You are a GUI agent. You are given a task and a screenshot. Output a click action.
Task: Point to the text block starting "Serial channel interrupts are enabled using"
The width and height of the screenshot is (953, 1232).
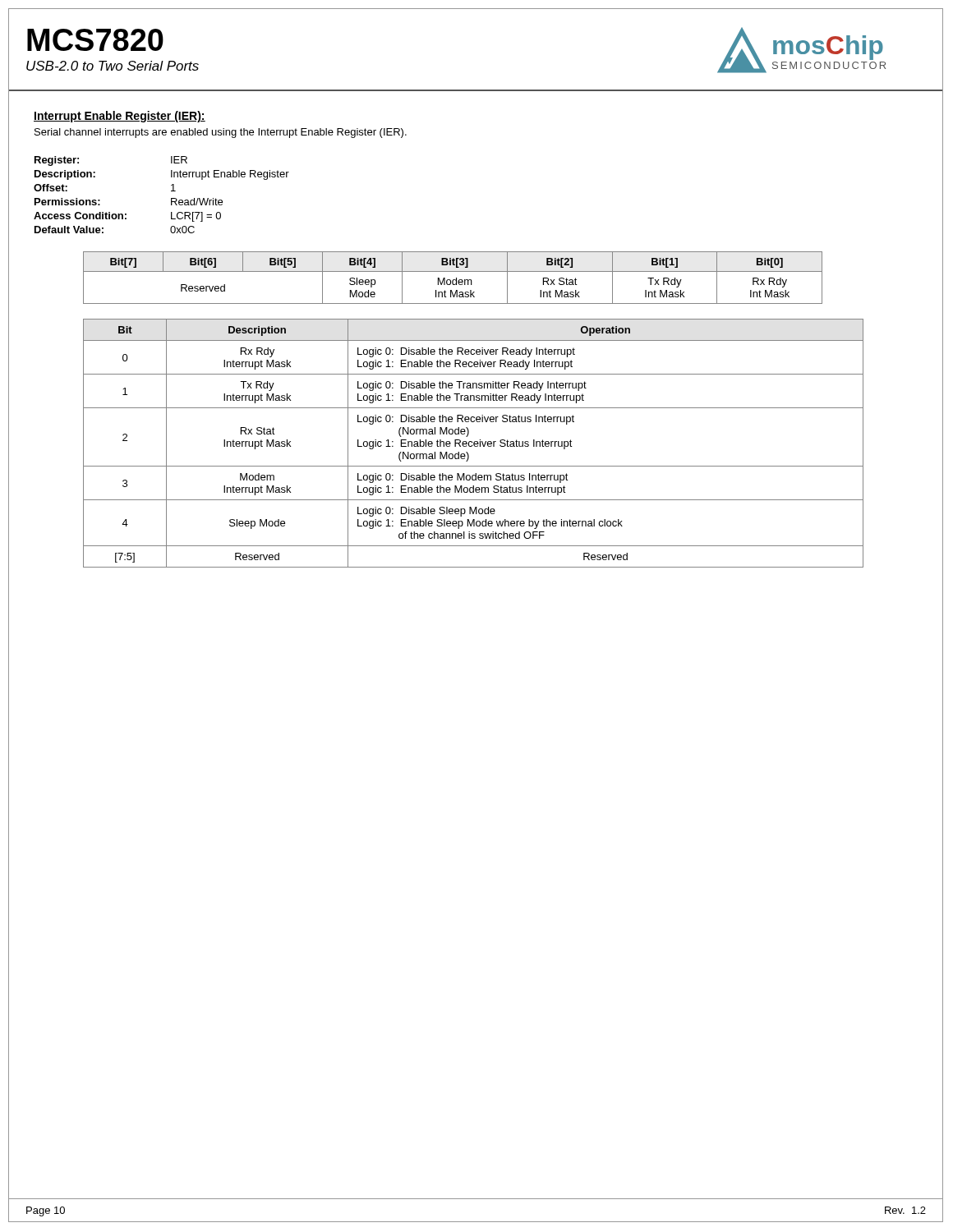pyautogui.click(x=220, y=132)
